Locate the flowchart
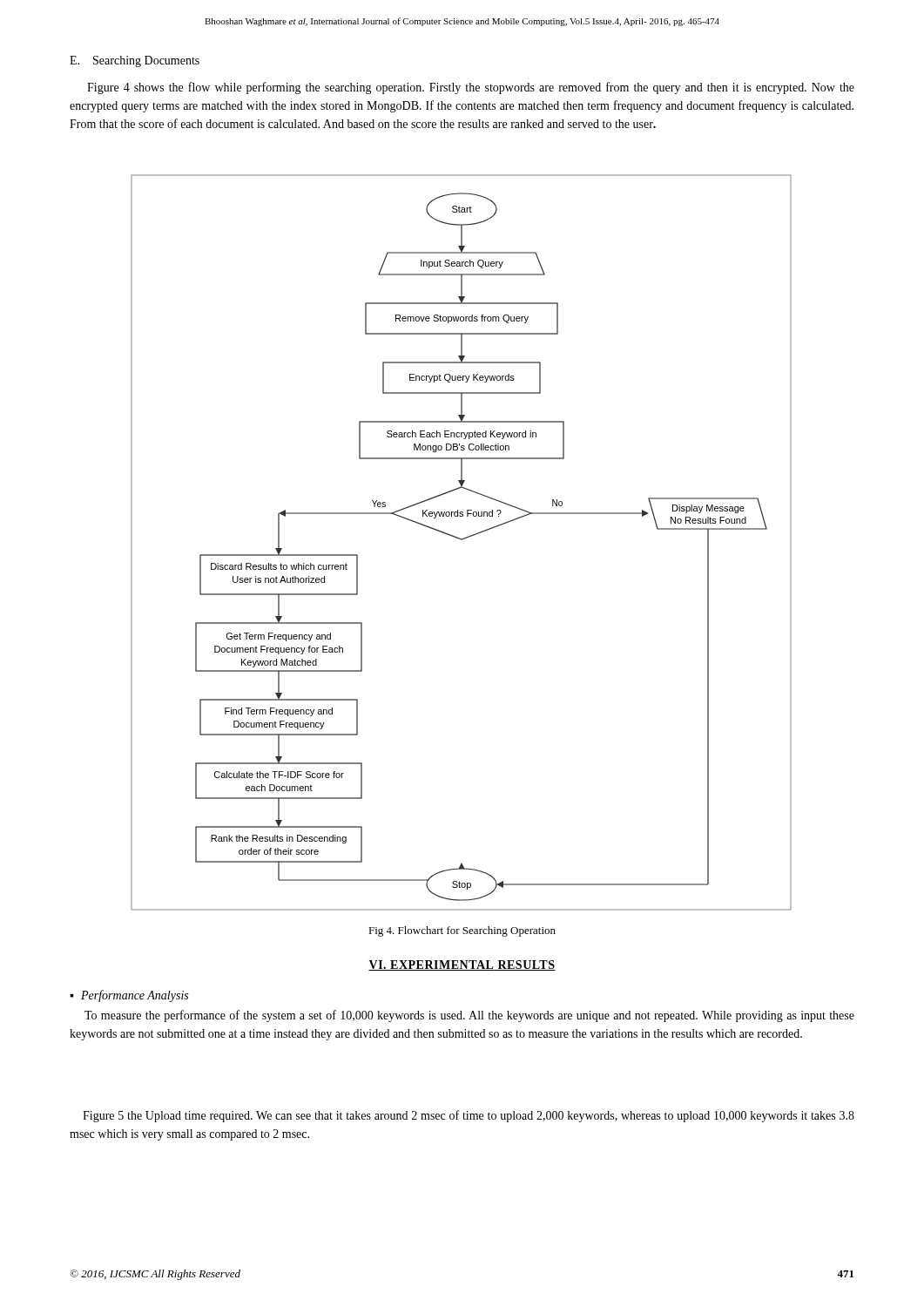Screen dimensions: 1307x924 (462, 542)
